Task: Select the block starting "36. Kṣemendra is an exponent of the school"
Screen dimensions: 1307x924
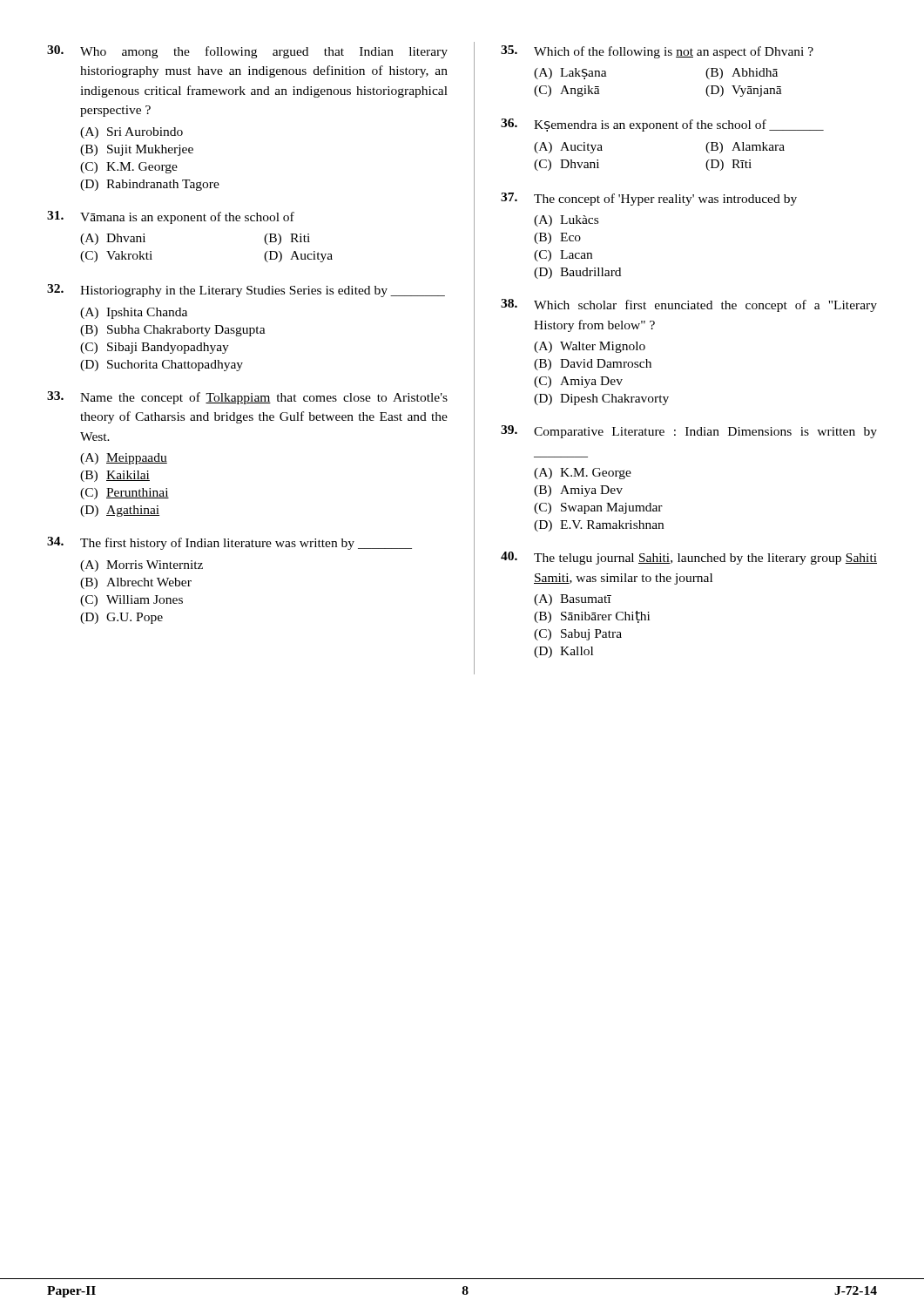Action: pos(662,125)
